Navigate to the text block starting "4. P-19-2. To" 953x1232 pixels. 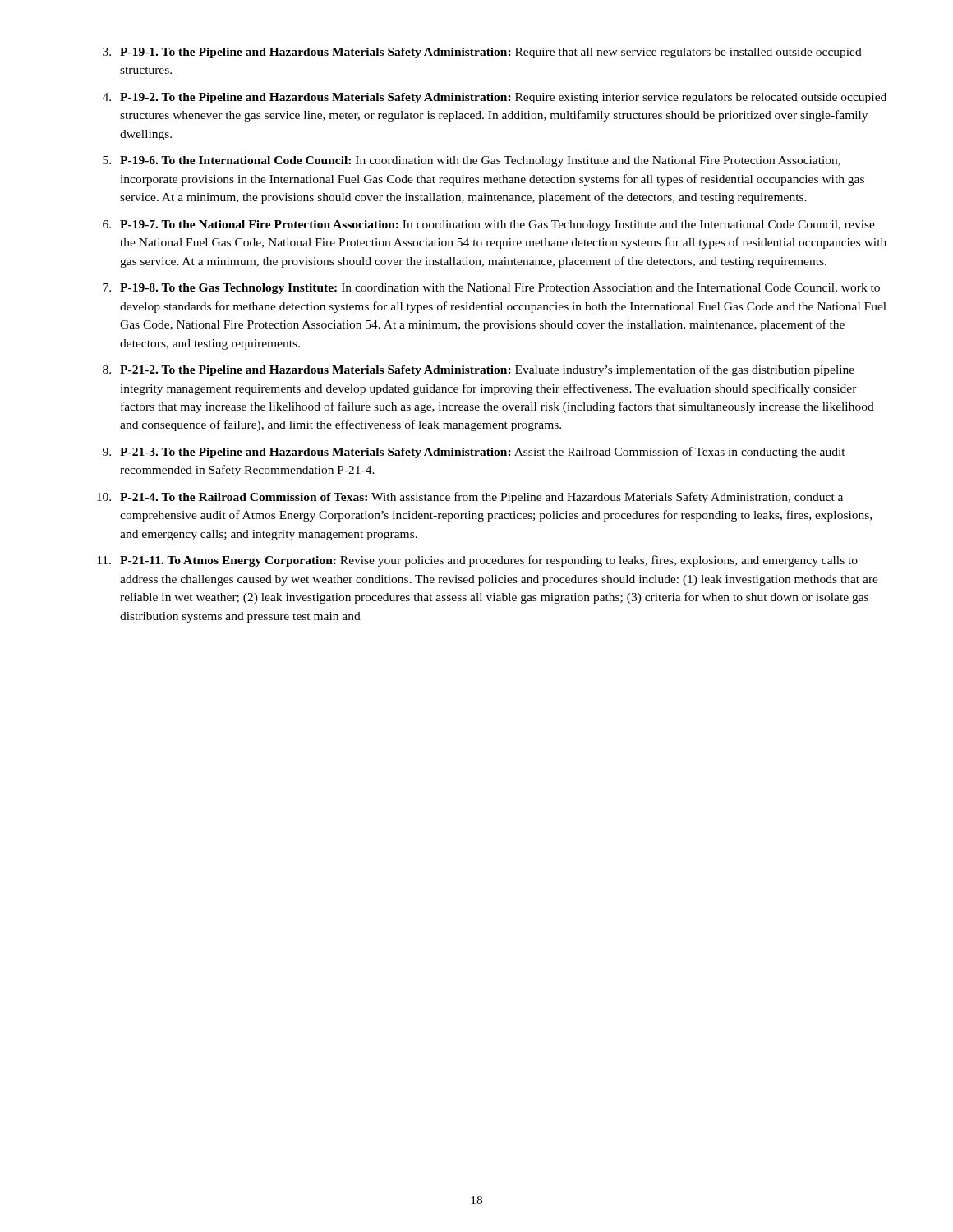point(485,116)
